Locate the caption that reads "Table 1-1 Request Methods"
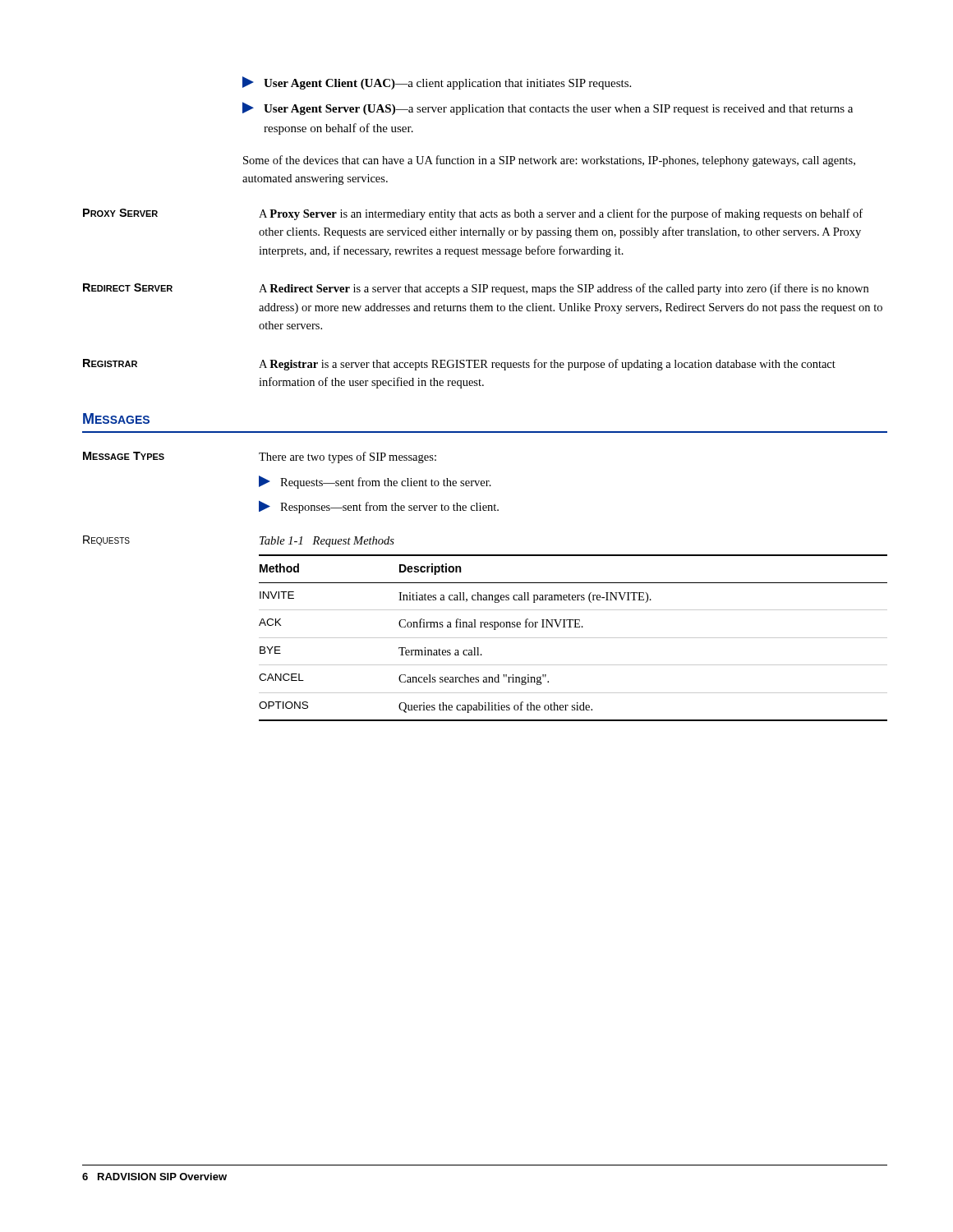This screenshot has width=953, height=1232. pos(327,540)
